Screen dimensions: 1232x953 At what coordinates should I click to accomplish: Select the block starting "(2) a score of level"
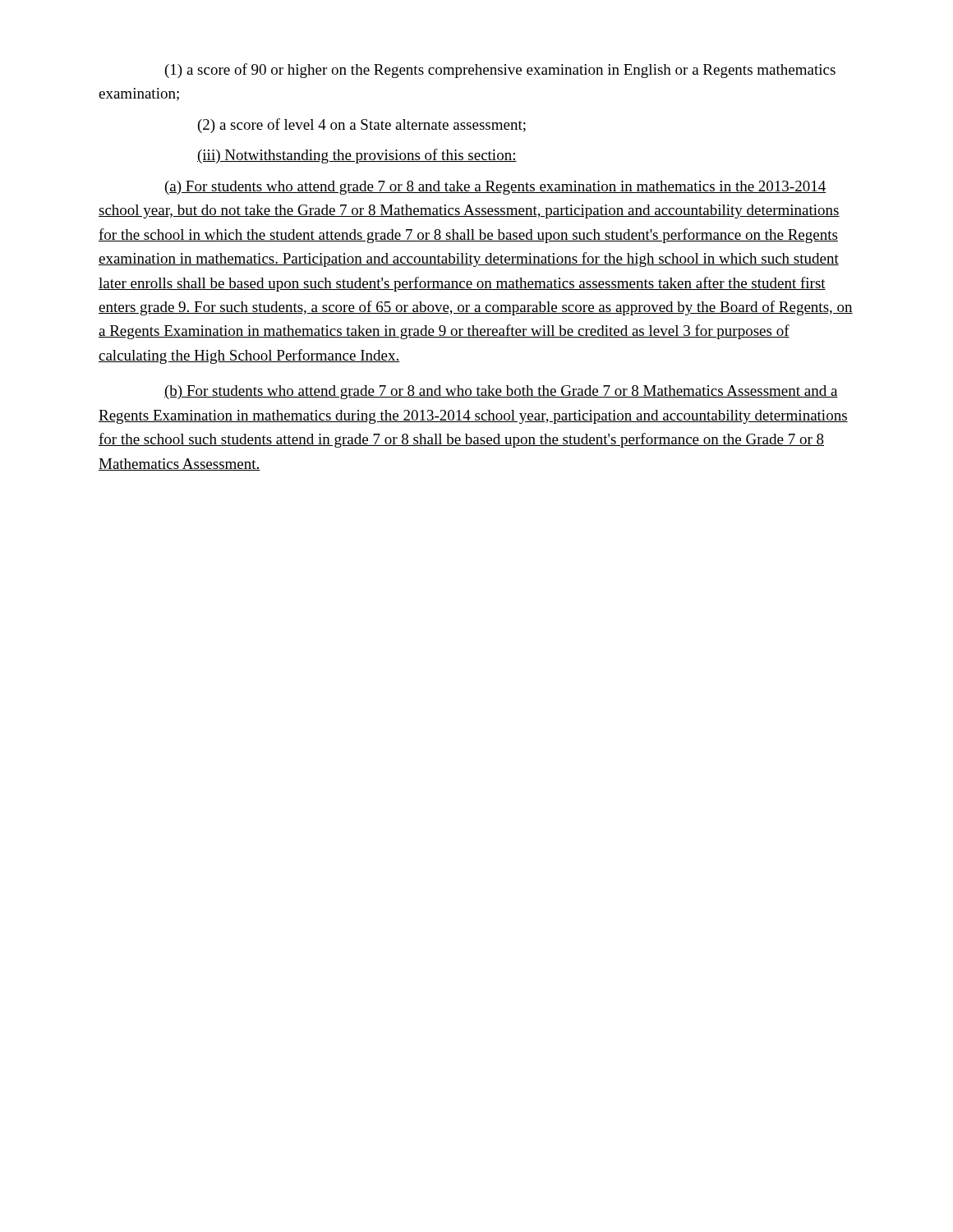[x=526, y=124]
